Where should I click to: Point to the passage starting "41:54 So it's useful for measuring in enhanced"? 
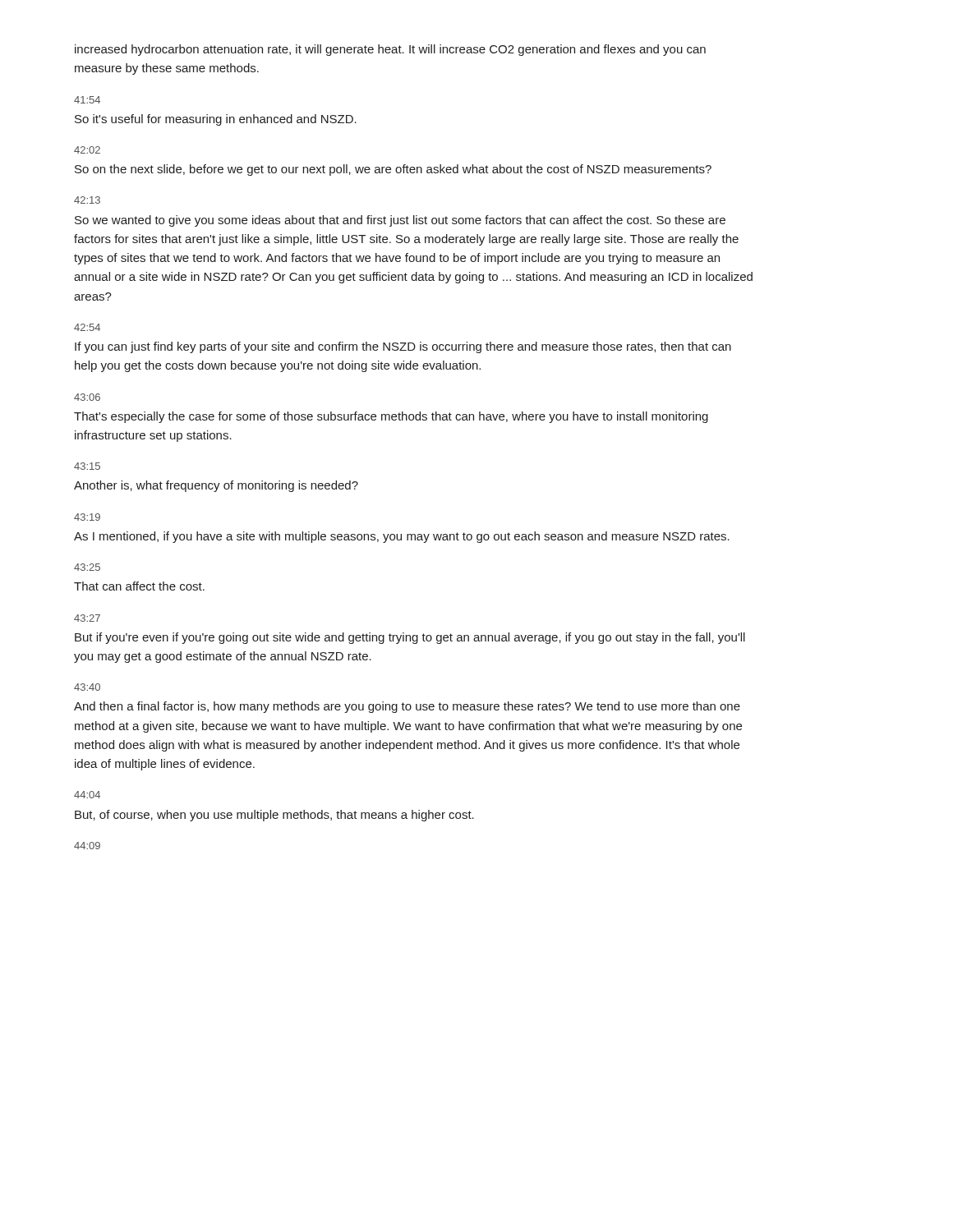point(87,100)
